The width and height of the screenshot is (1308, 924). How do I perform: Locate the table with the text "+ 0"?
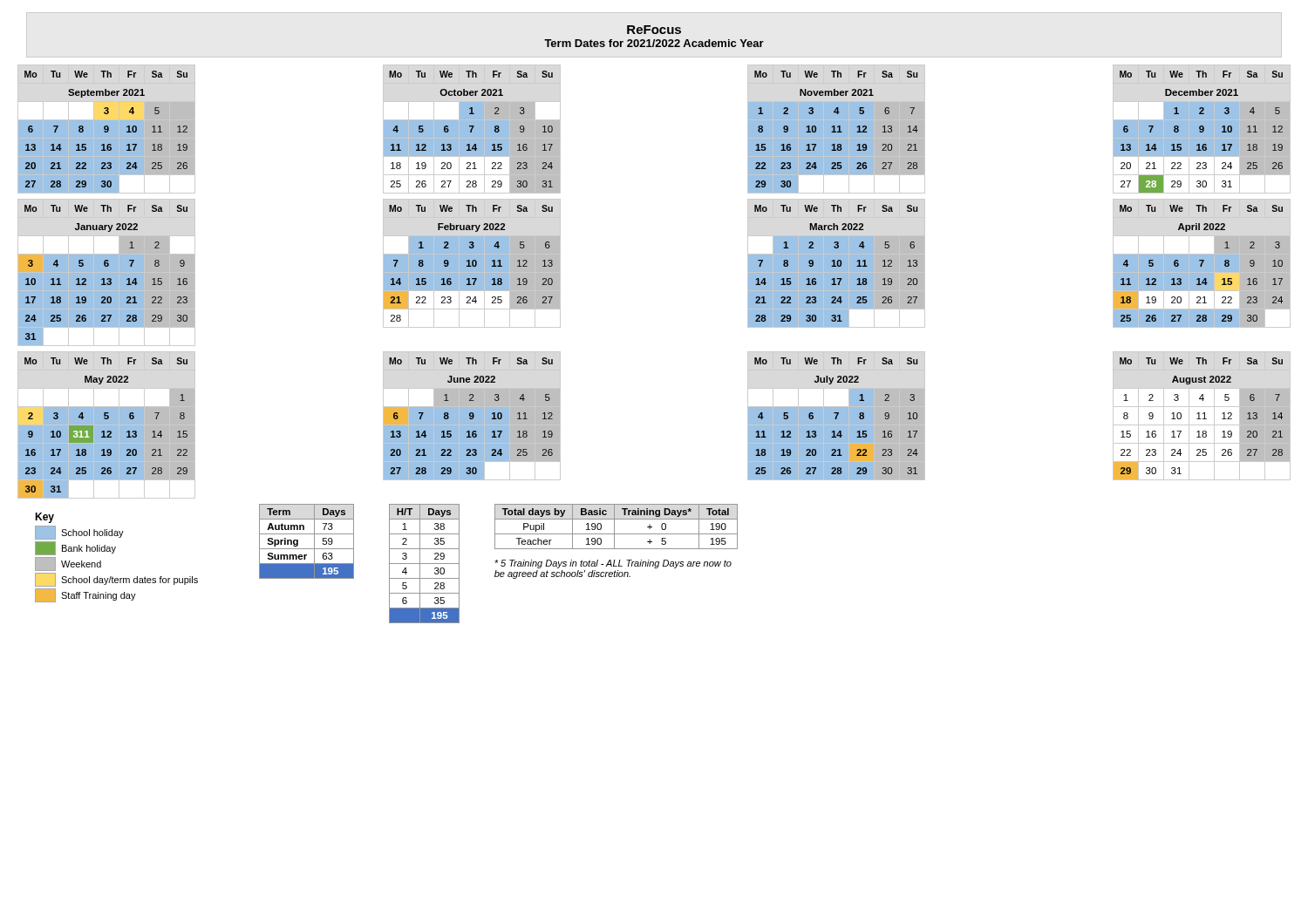tap(616, 526)
